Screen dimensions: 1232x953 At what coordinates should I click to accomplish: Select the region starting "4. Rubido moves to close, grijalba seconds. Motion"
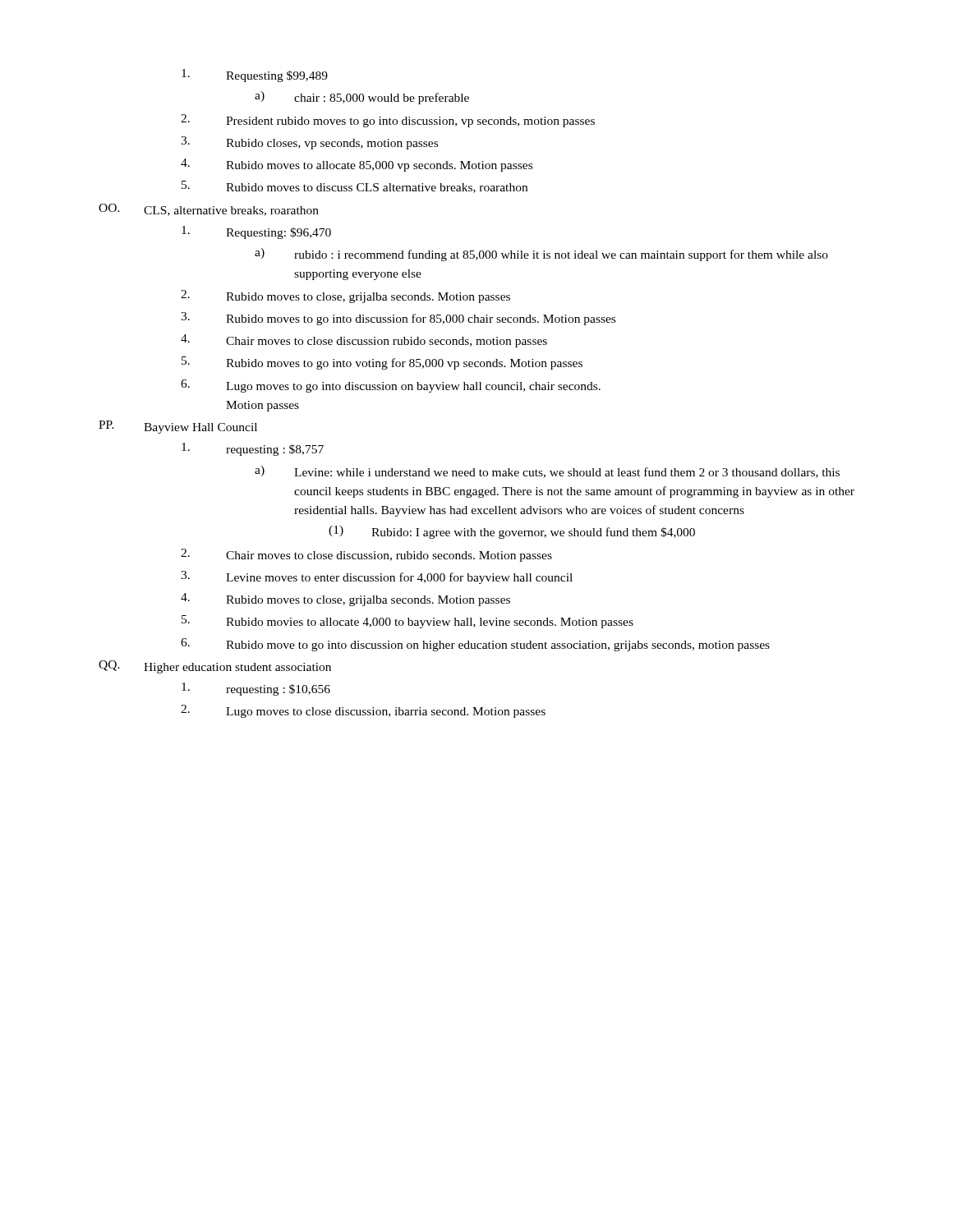518,599
